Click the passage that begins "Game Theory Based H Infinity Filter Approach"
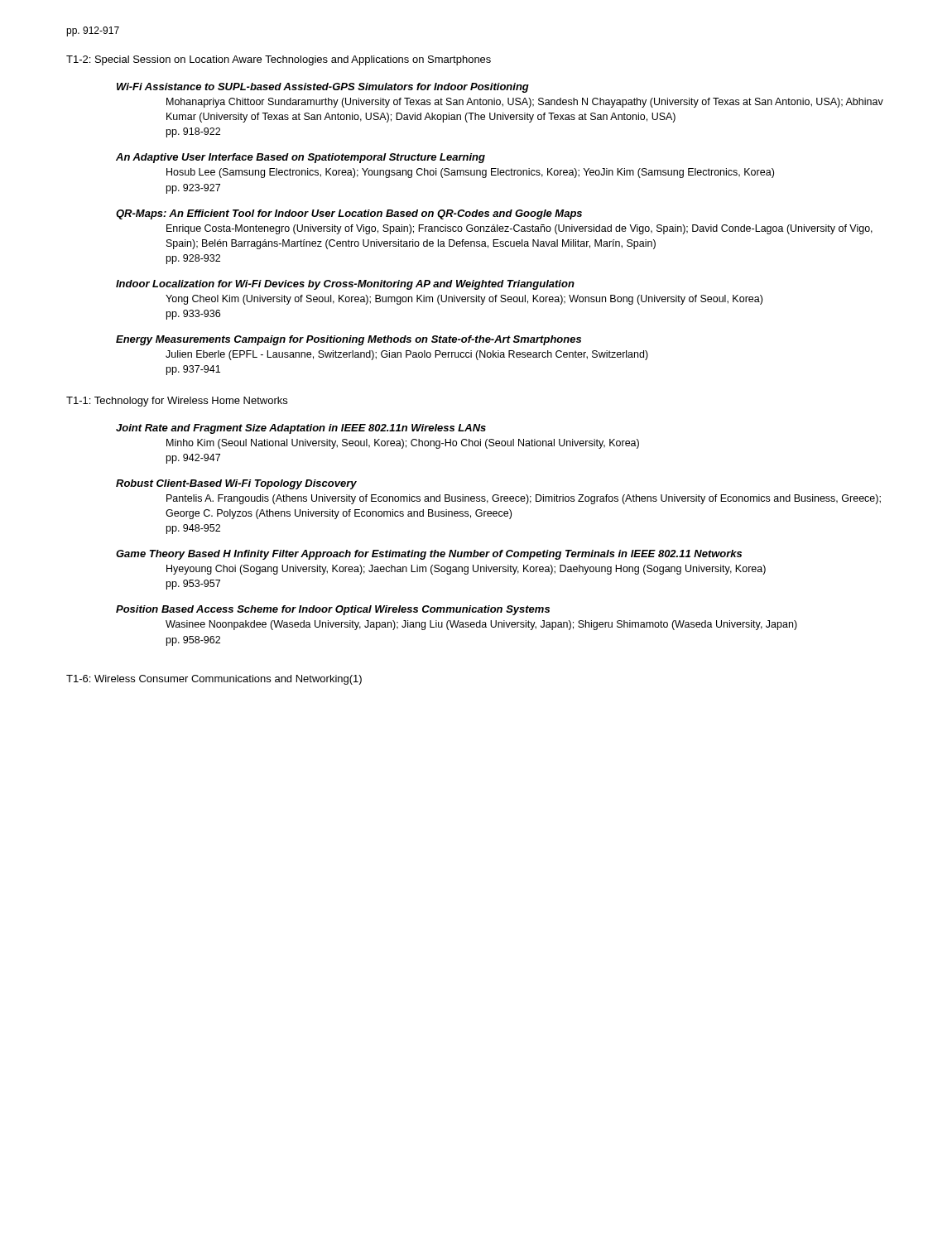The height and width of the screenshot is (1242, 952). (x=429, y=554)
